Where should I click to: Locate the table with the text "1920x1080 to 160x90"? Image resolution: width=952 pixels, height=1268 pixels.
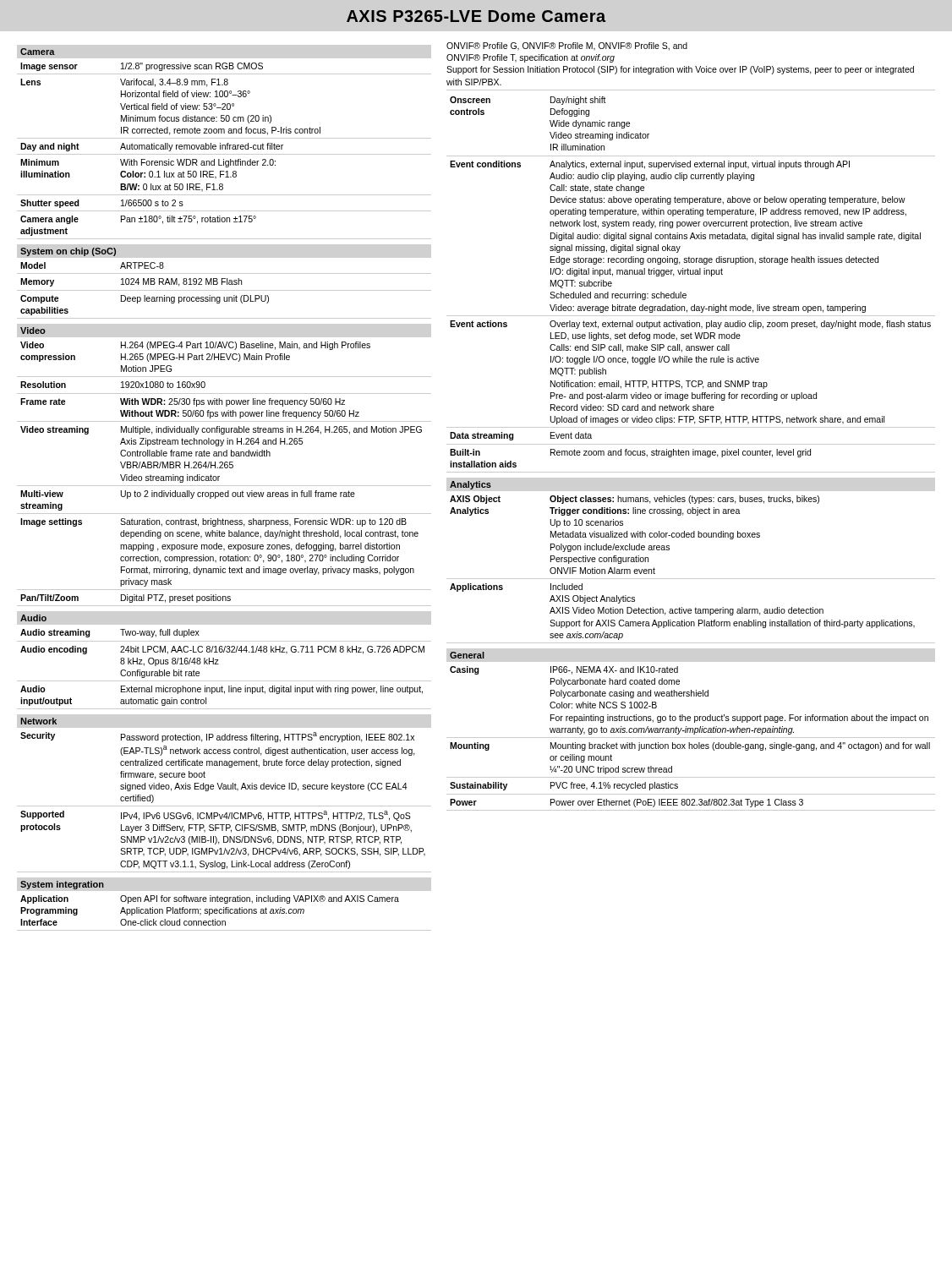coord(224,465)
